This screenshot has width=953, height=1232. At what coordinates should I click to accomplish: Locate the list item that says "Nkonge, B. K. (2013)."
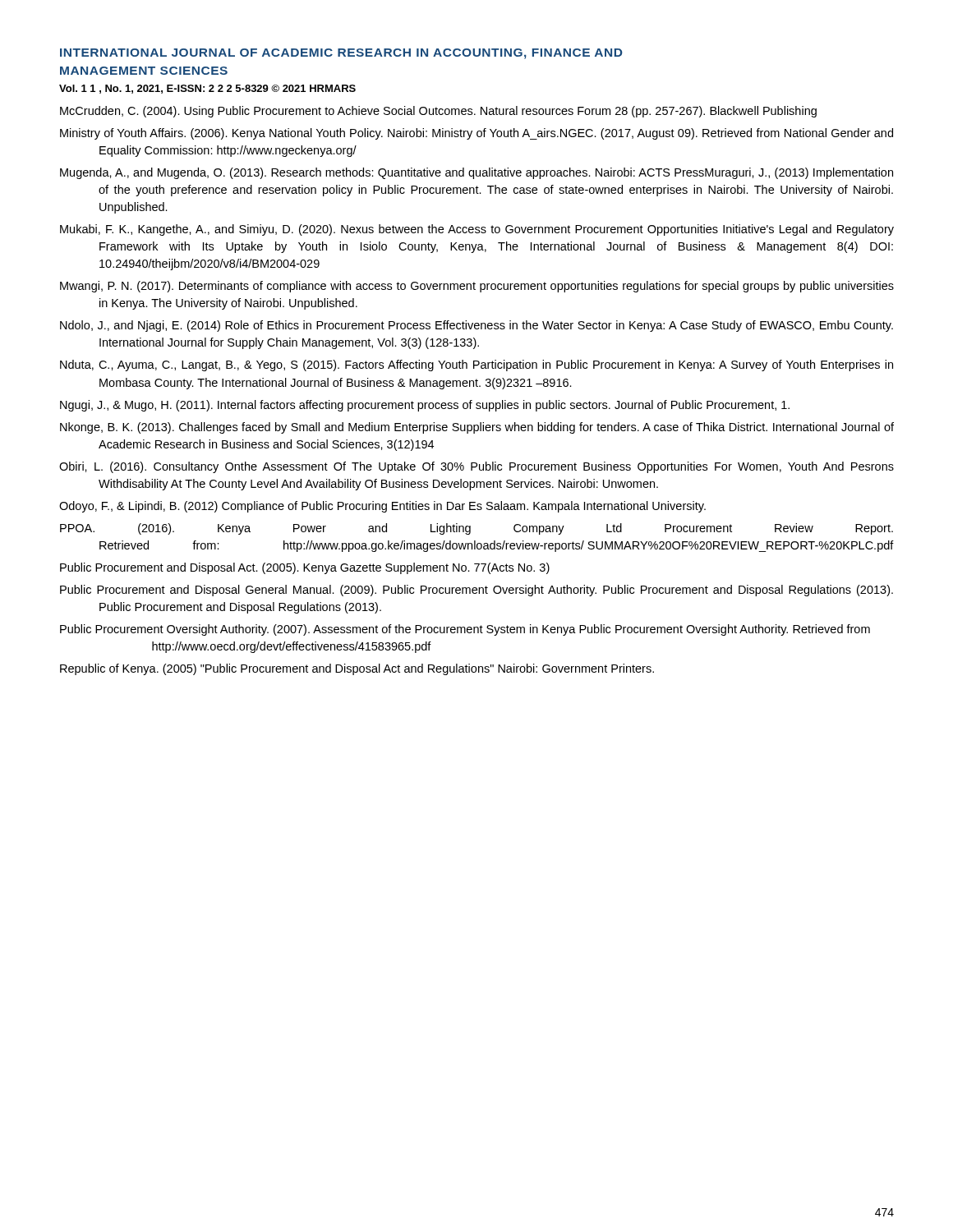coord(476,435)
